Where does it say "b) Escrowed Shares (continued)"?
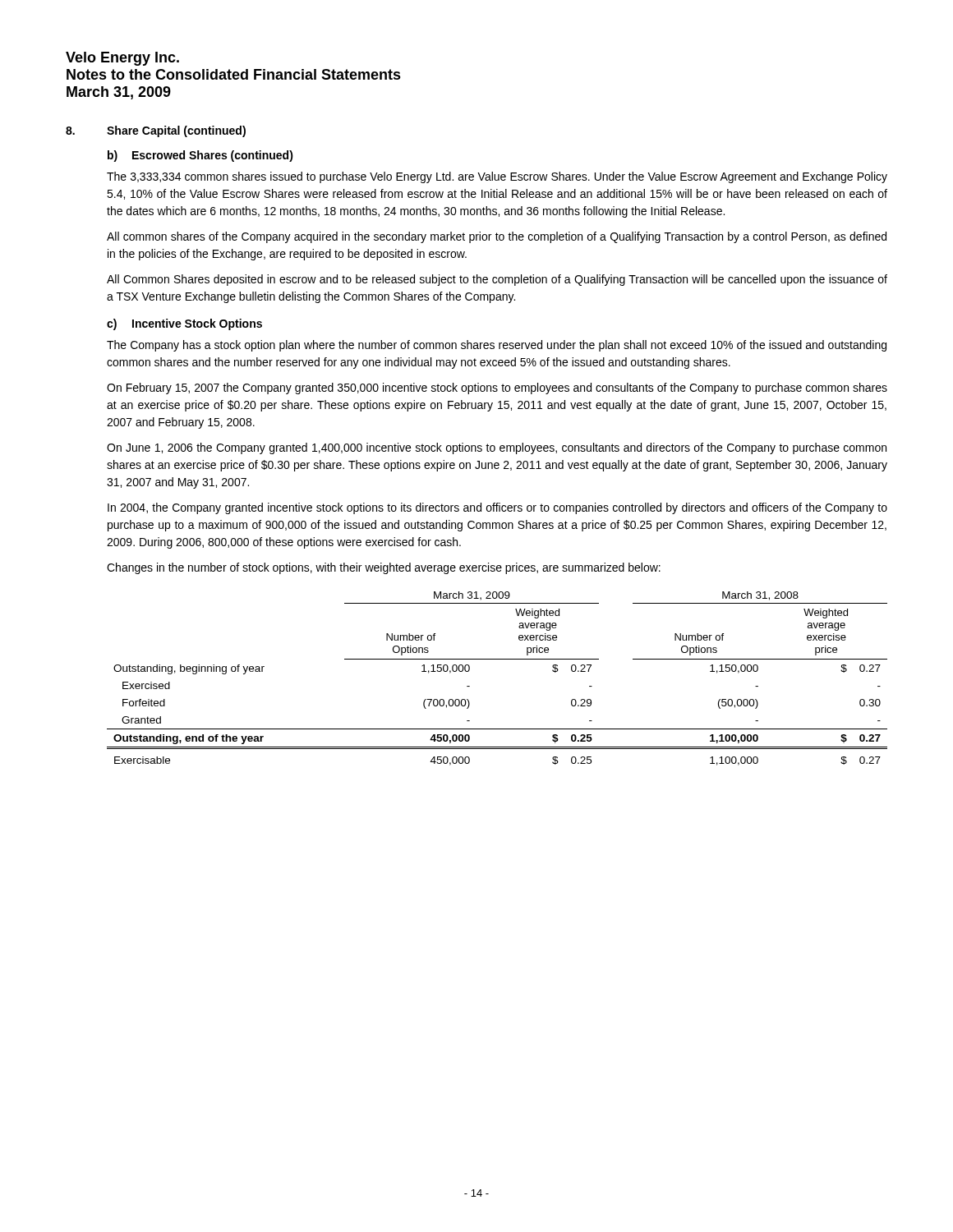The height and width of the screenshot is (1232, 953). [x=200, y=156]
